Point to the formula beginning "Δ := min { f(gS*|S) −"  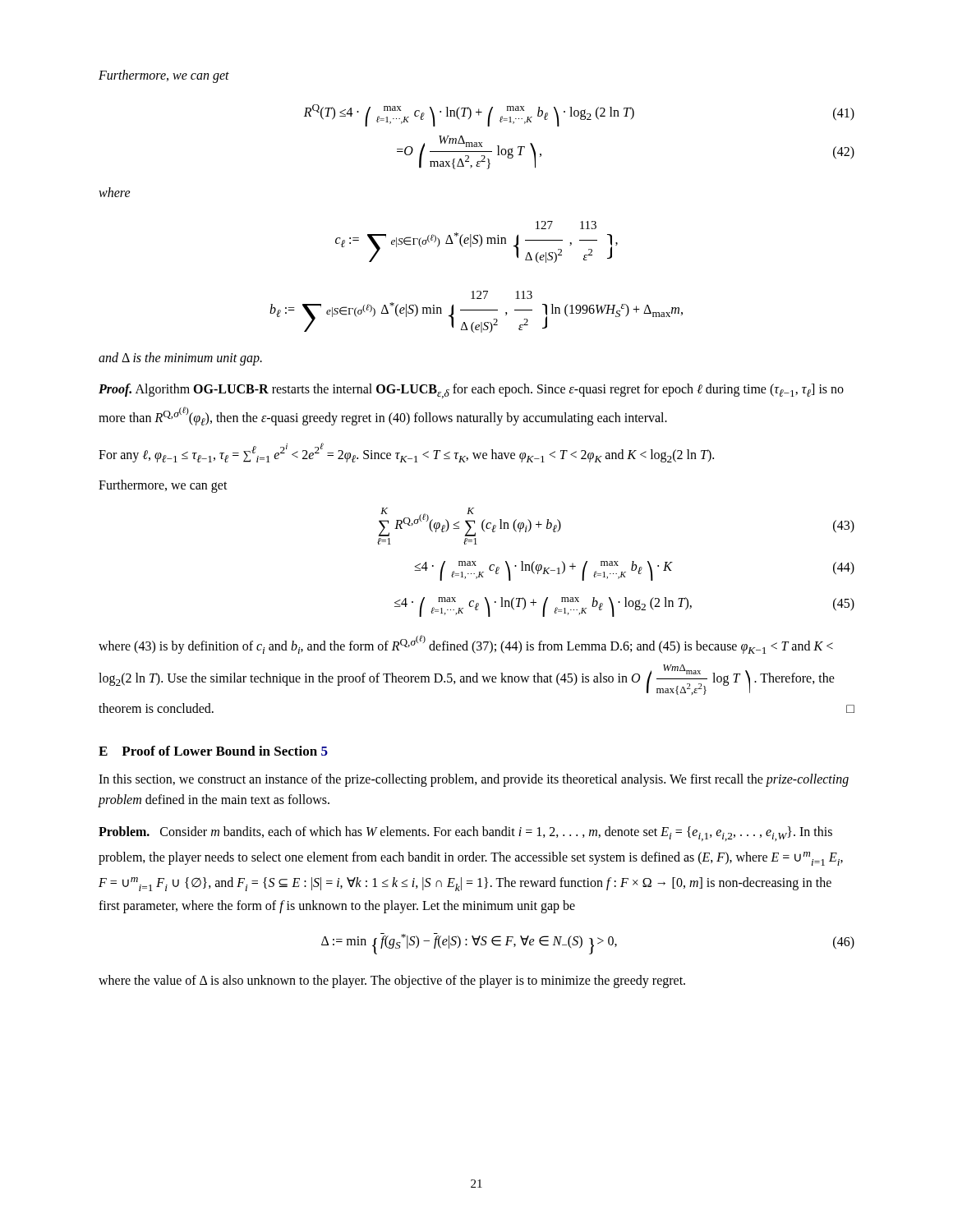588,942
